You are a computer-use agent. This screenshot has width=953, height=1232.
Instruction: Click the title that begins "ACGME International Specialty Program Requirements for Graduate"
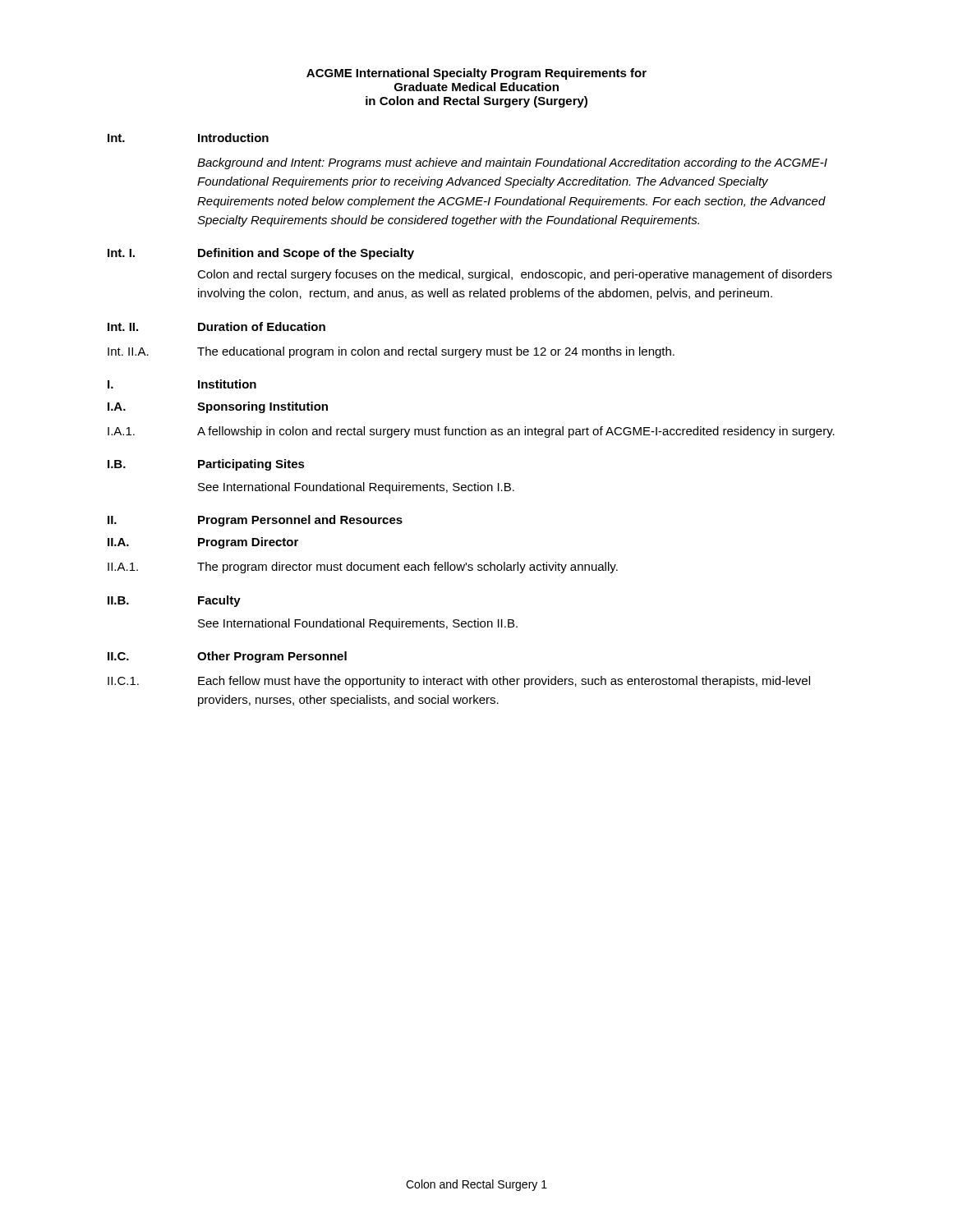pos(476,87)
